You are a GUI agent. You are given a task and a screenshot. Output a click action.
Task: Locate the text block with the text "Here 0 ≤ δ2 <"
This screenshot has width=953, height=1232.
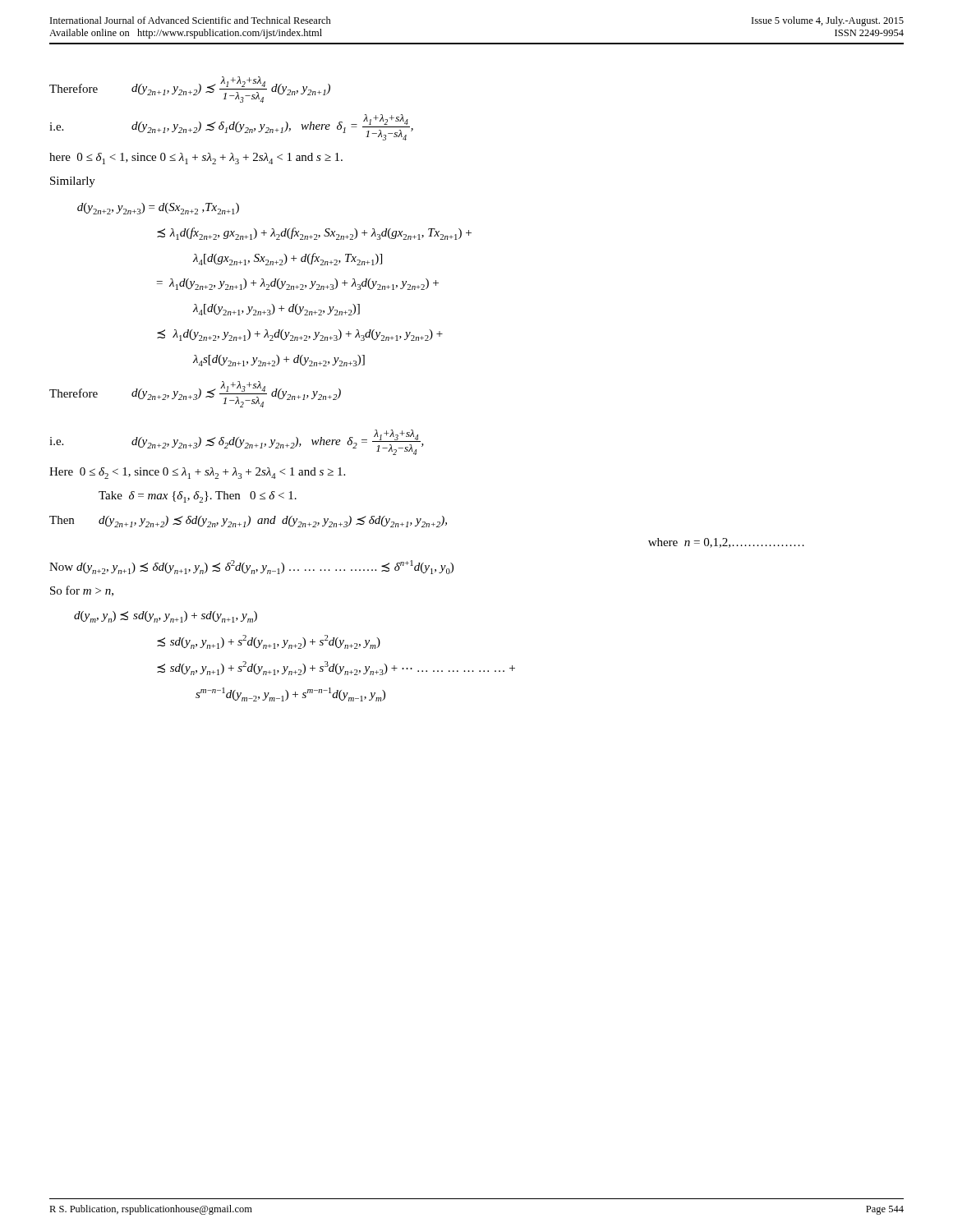pyautogui.click(x=198, y=473)
